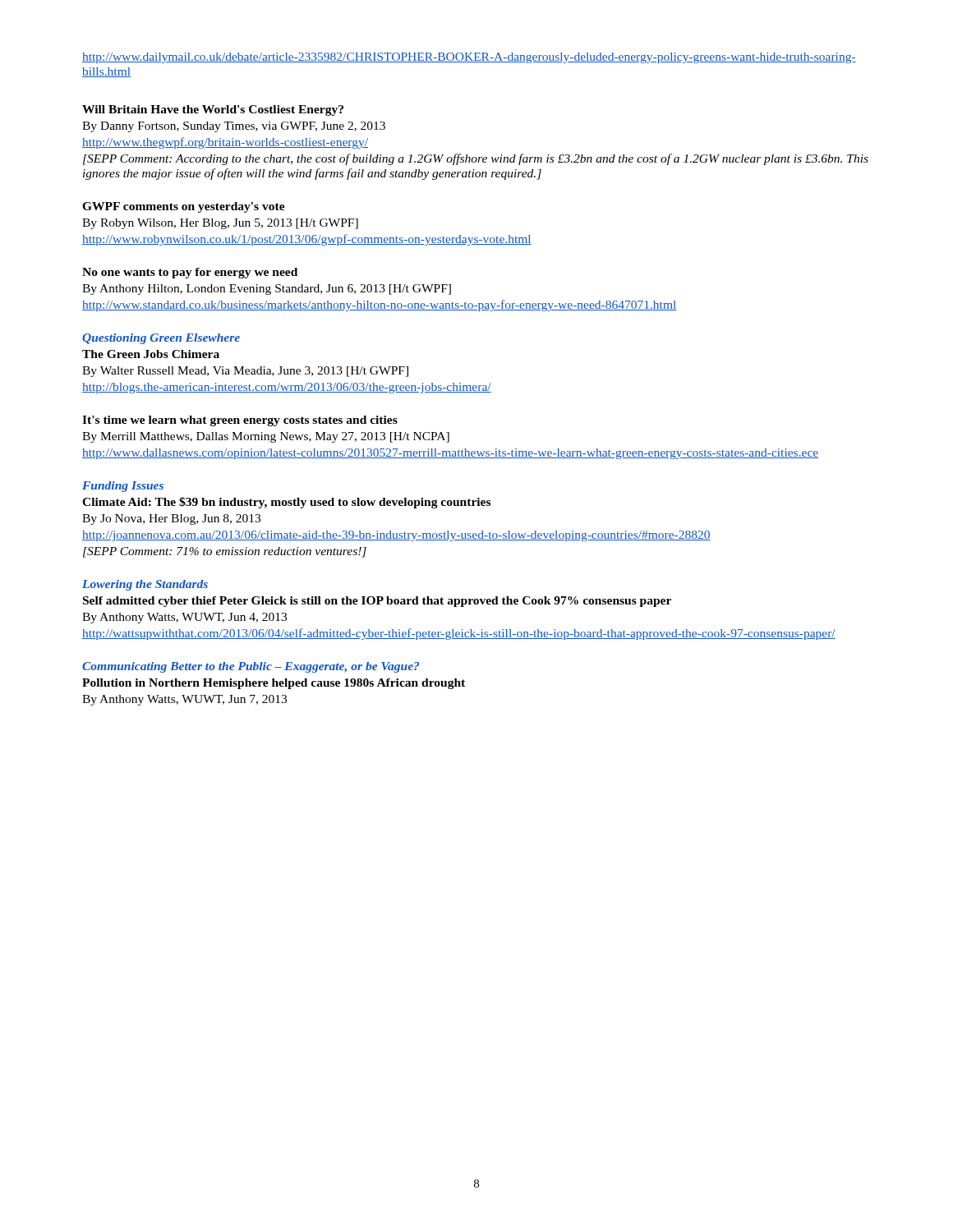Find the section header with the text "GWPF comments on yesterday's vote By"

[184, 207]
